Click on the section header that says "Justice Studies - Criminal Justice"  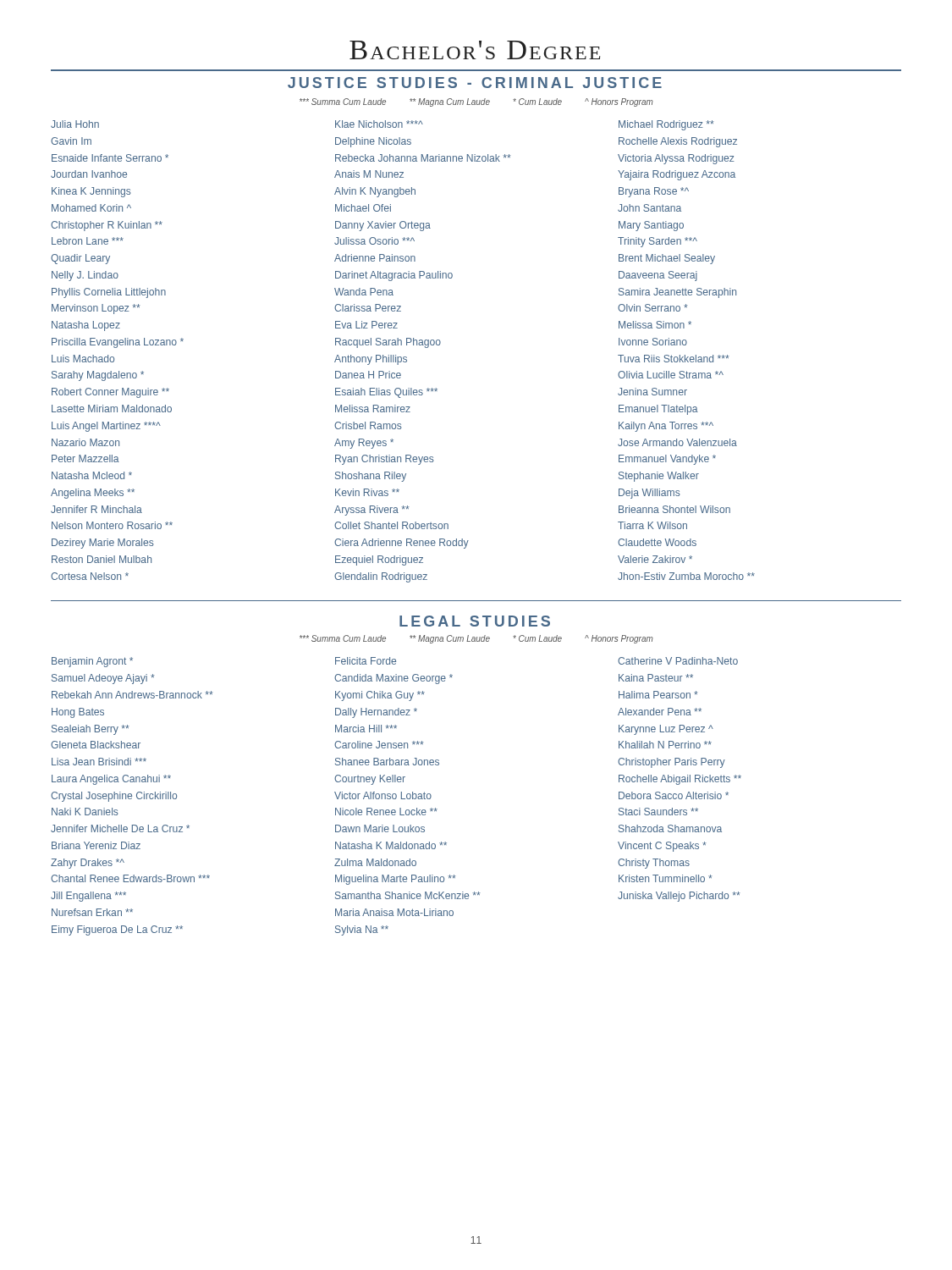pos(476,83)
